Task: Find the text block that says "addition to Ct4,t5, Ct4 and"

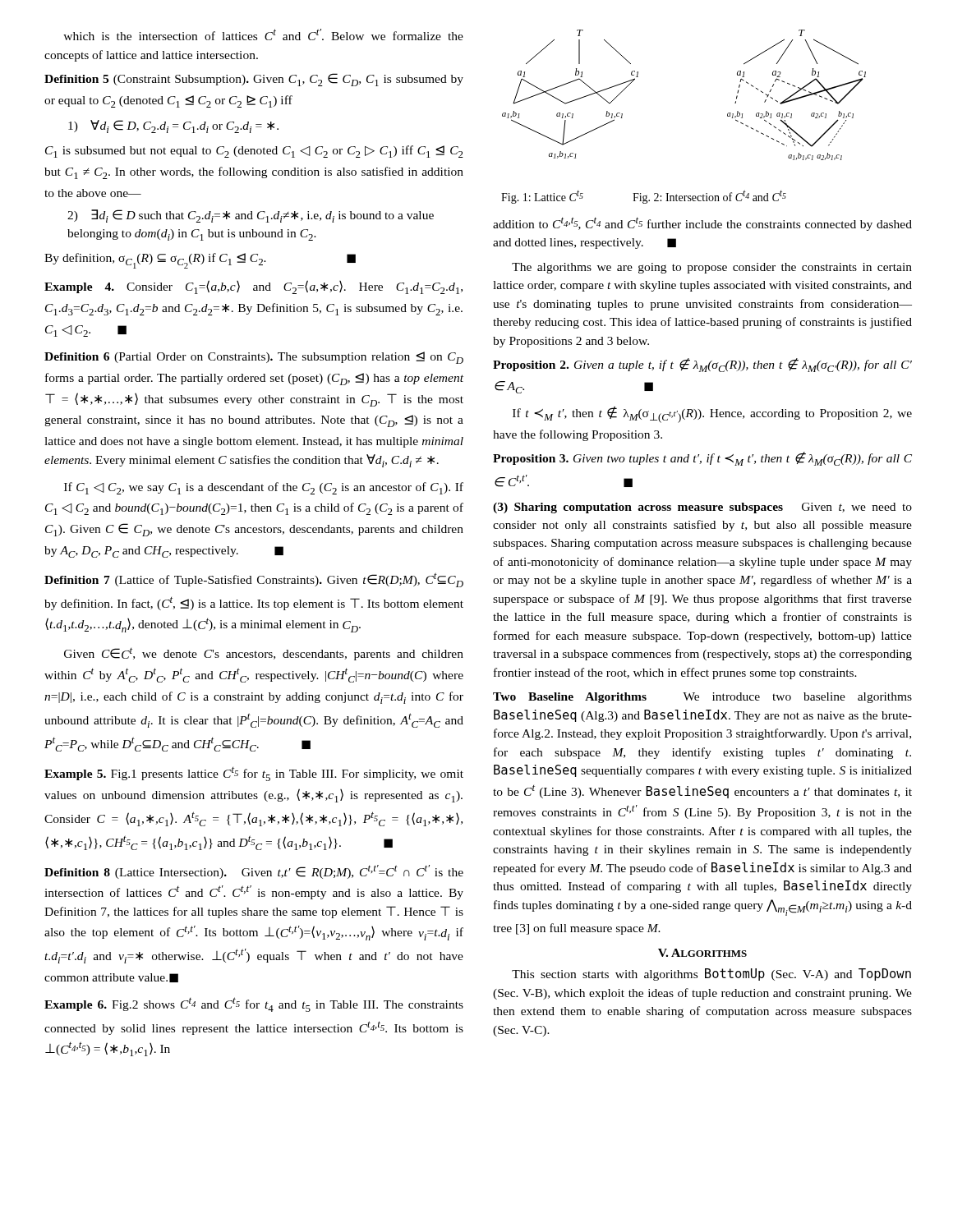Action: pyautogui.click(x=702, y=232)
